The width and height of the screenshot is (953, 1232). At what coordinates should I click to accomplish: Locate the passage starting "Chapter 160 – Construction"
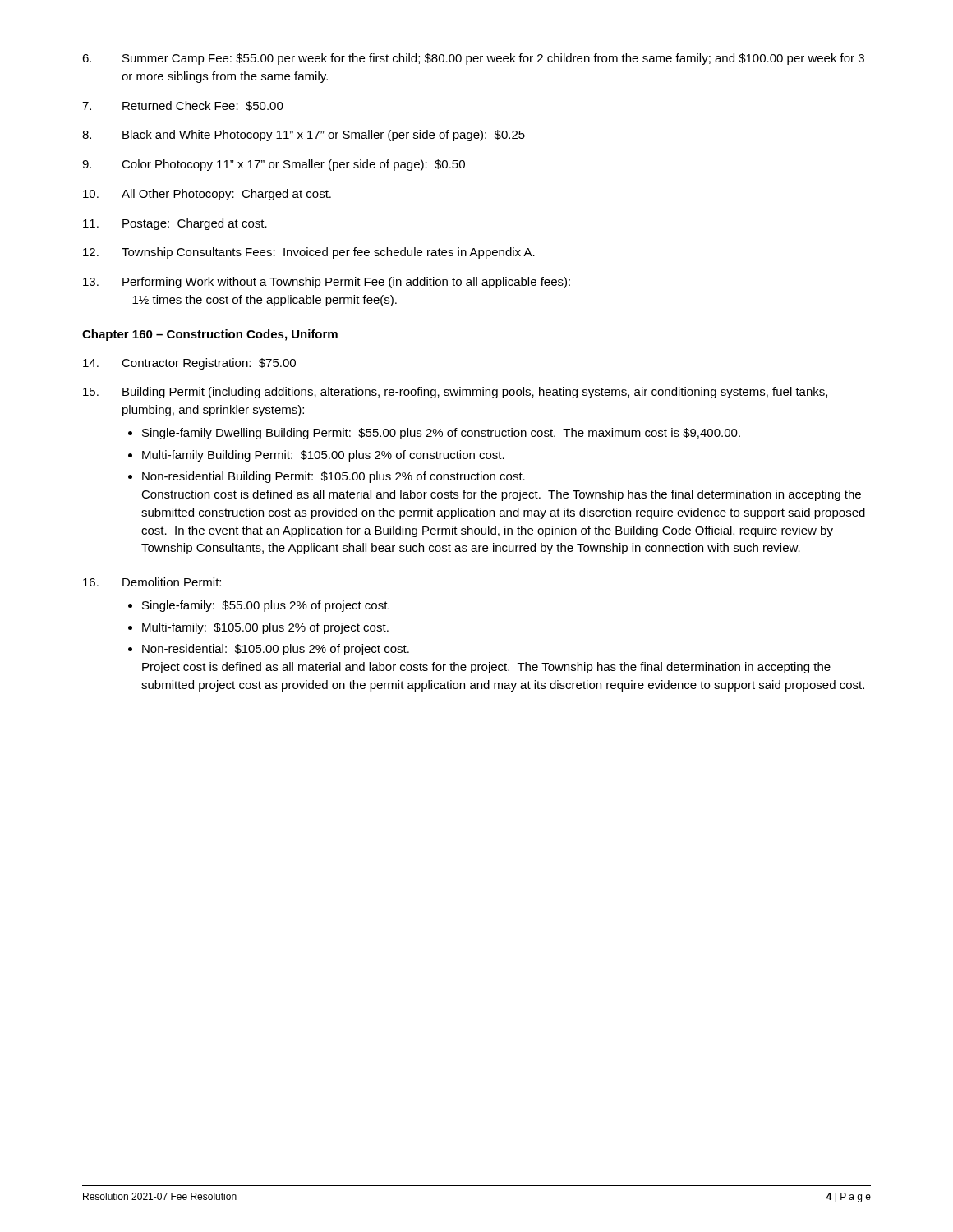pos(210,333)
